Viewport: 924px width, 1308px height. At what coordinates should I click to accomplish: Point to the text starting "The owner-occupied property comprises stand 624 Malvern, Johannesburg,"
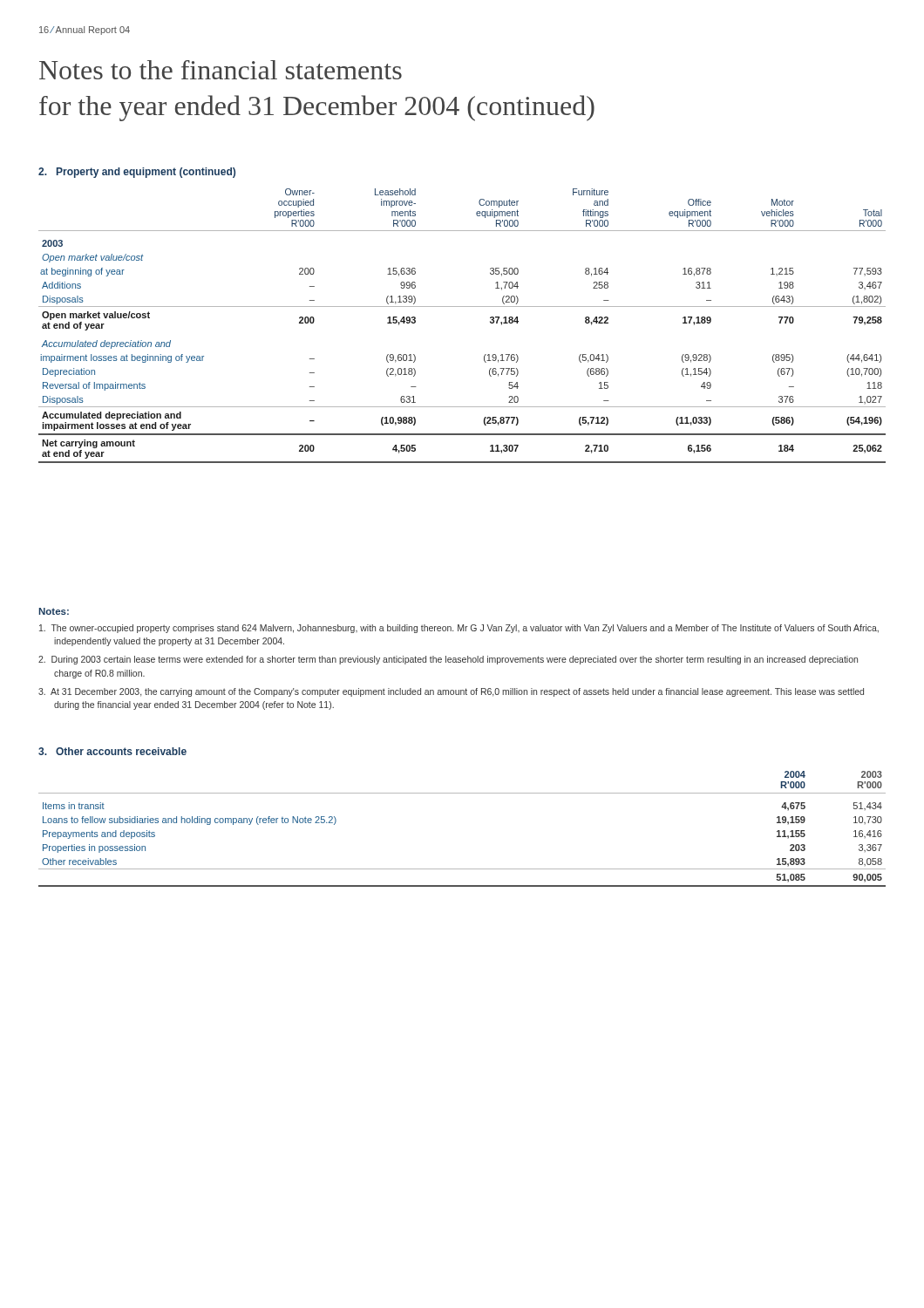459,634
